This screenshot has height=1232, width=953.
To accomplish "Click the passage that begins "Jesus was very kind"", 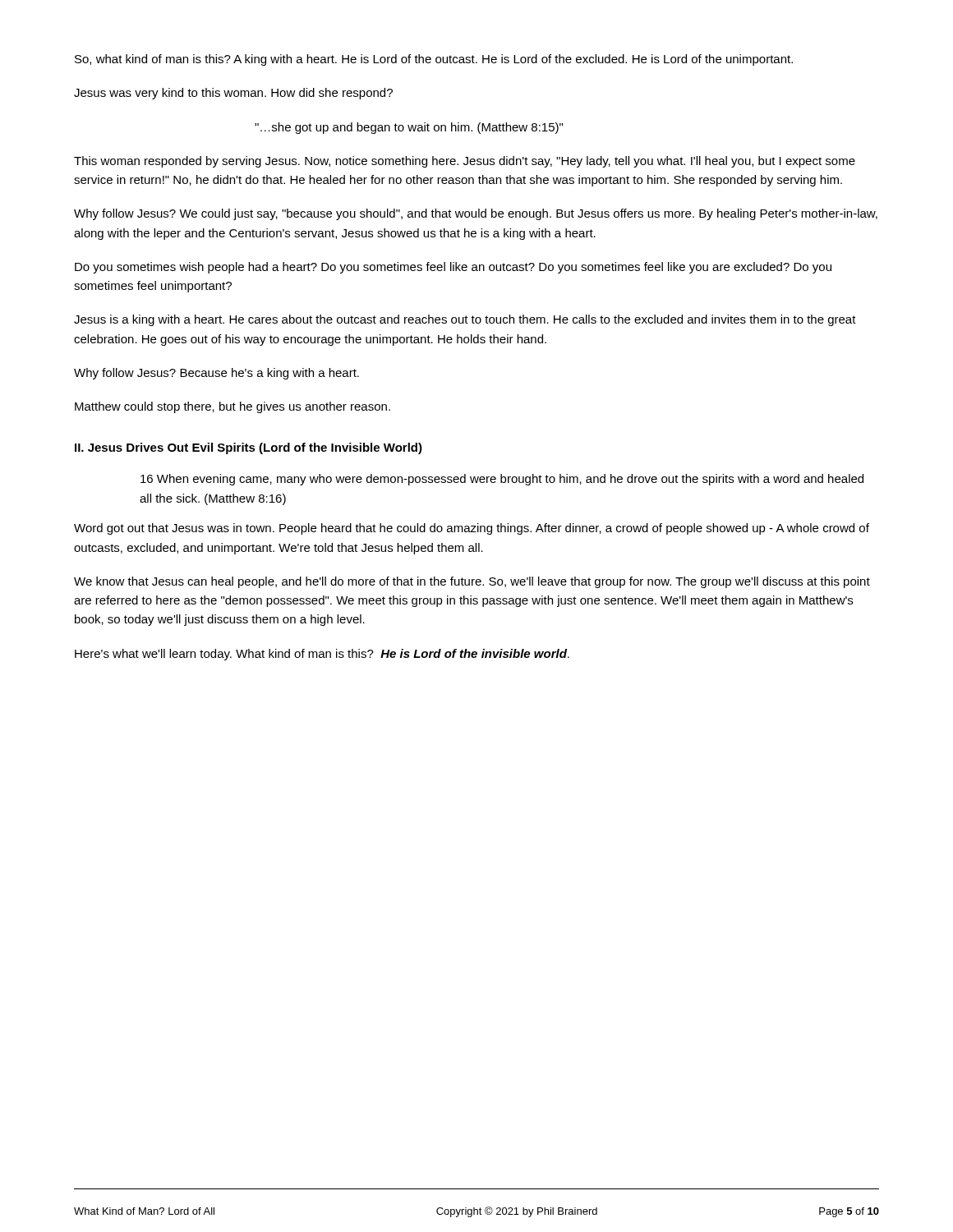I will 234,93.
